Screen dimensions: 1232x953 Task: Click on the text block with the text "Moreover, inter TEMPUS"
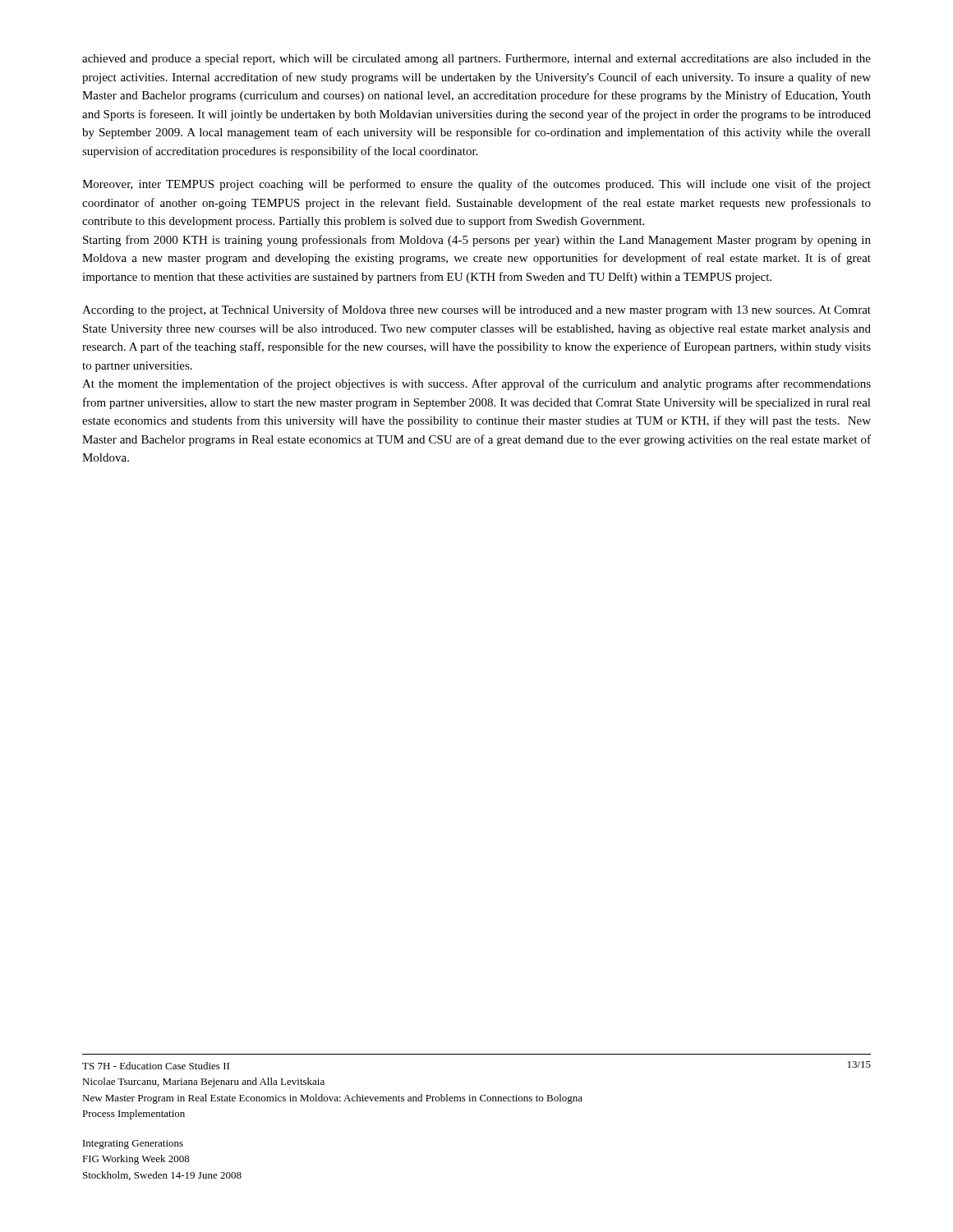[476, 230]
